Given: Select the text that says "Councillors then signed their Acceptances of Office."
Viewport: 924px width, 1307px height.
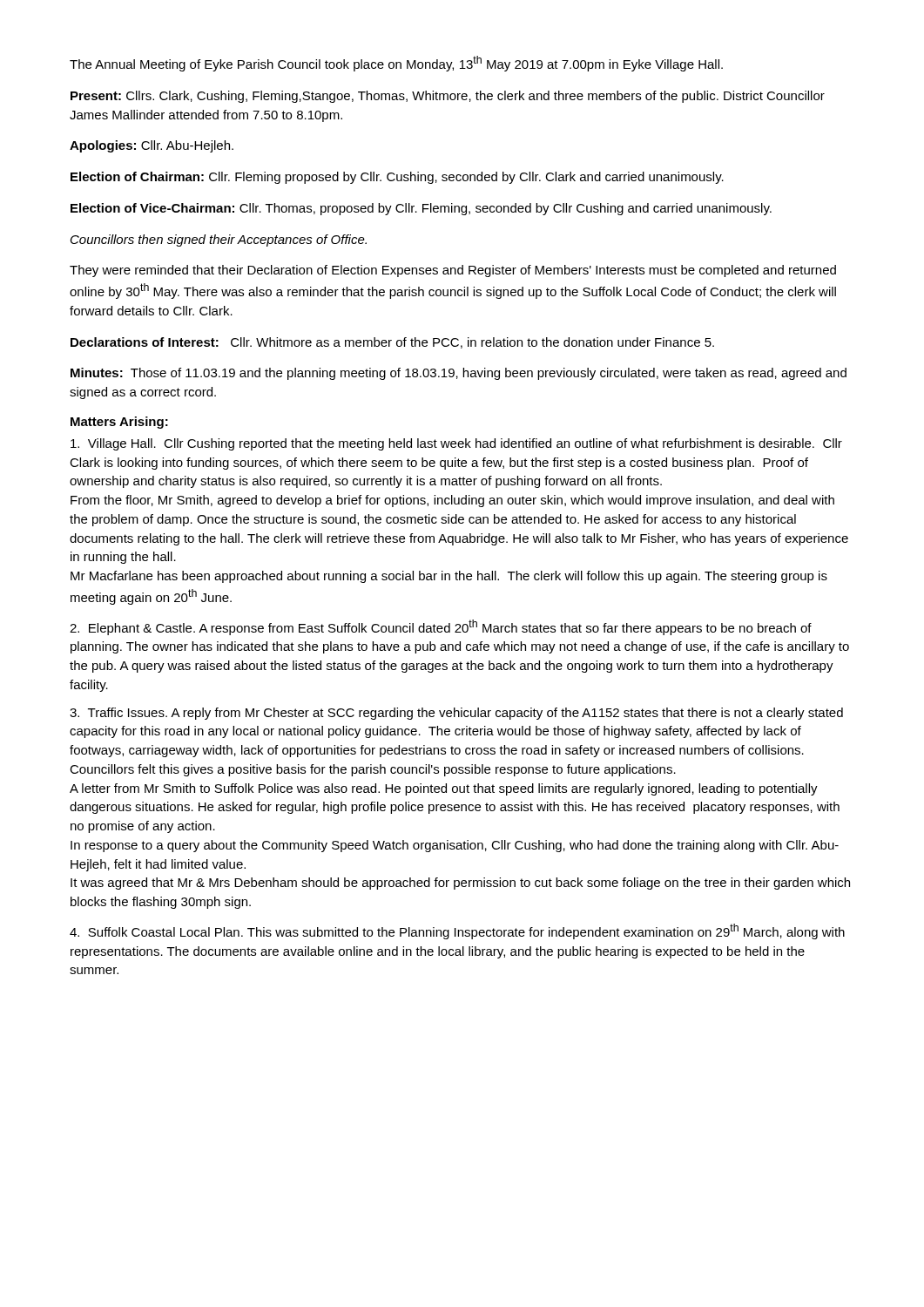Looking at the screenshot, I should [x=219, y=239].
